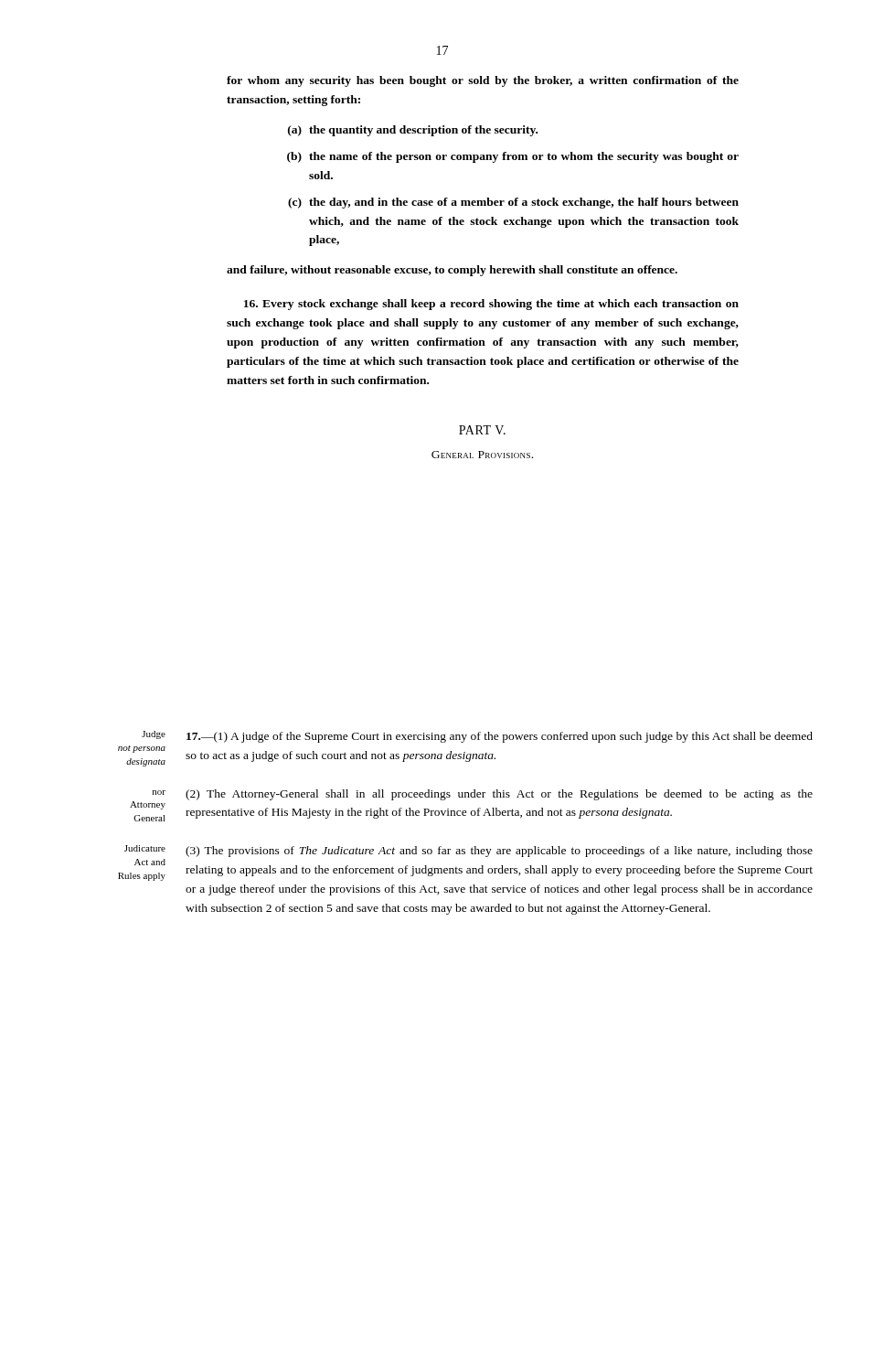This screenshot has width=884, height=1372.
Task: Select the section header containing "PART V."
Action: pos(483,431)
